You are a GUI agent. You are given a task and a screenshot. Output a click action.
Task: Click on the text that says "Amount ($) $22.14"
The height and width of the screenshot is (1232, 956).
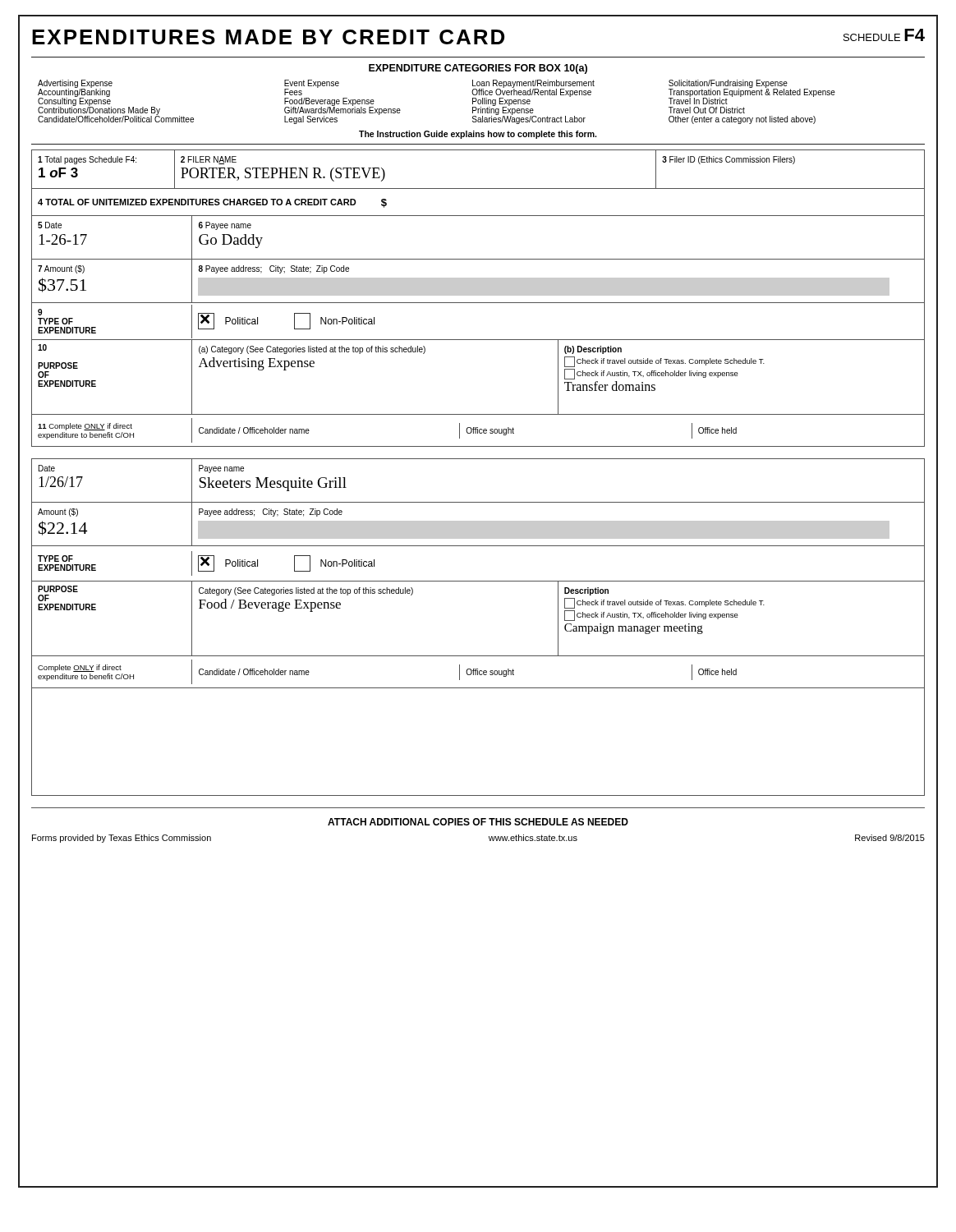(63, 523)
